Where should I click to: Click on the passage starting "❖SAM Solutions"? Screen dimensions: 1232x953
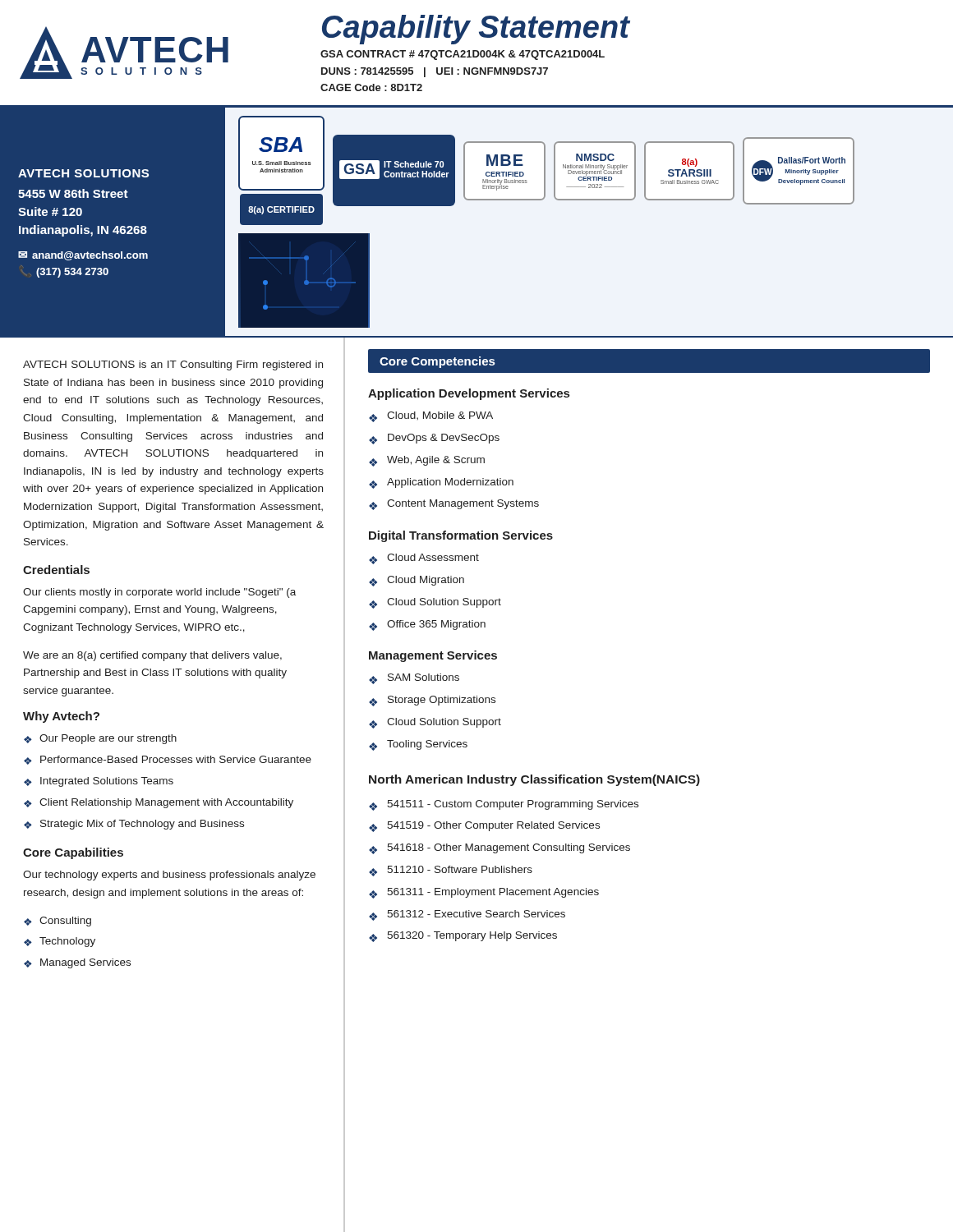[414, 680]
